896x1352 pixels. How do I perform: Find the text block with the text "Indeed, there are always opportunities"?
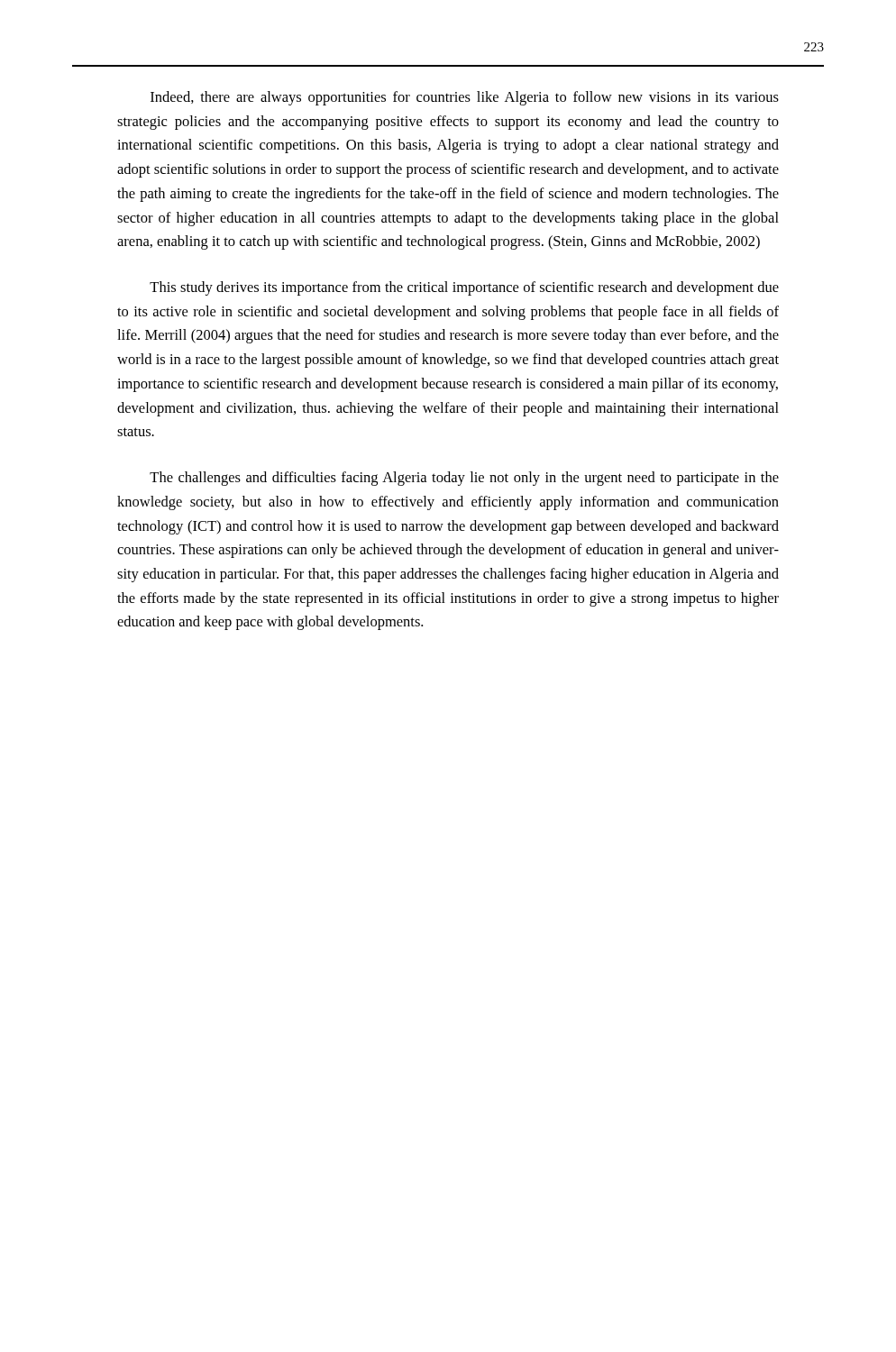point(448,169)
